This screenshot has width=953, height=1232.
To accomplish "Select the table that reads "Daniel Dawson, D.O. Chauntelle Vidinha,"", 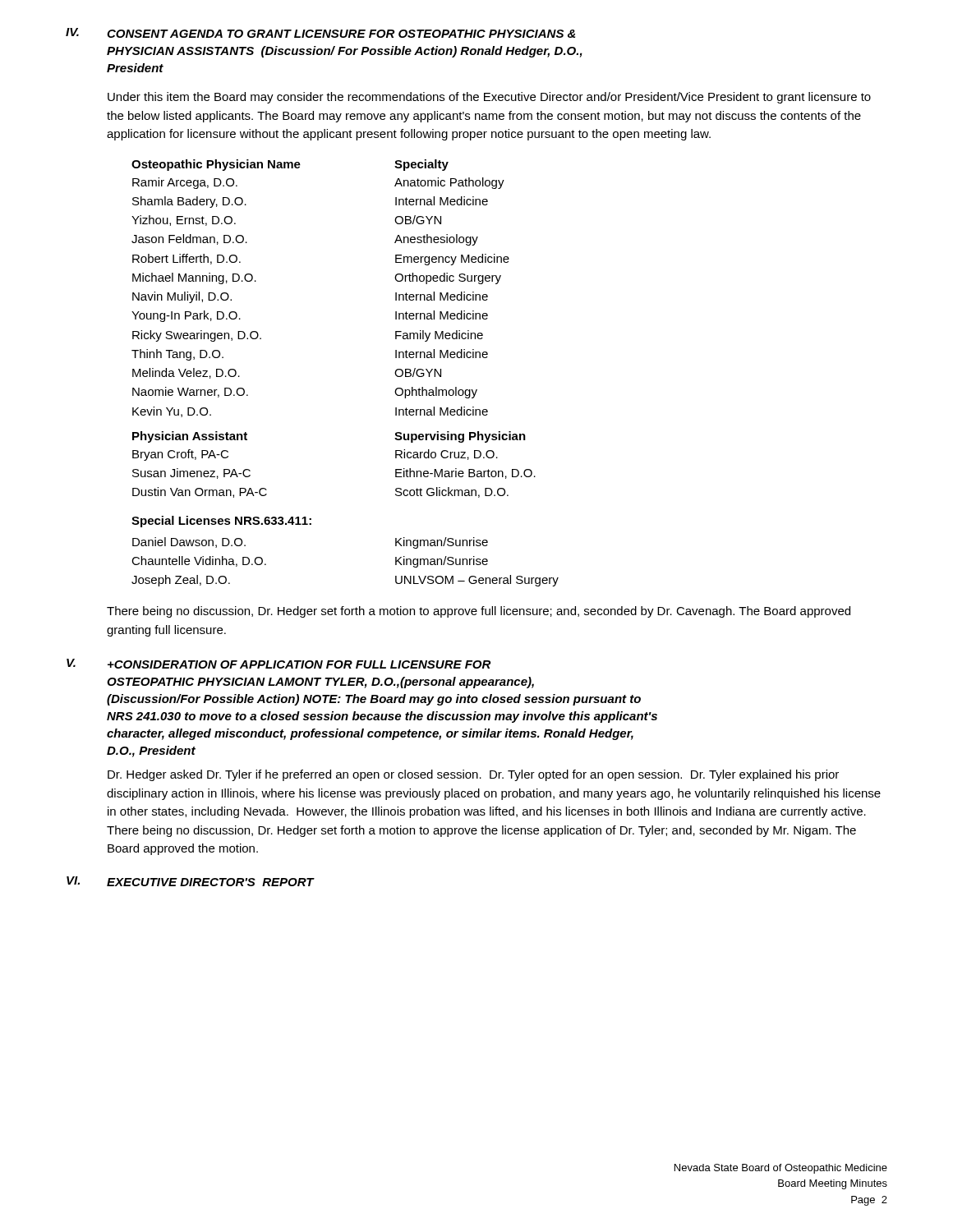I will coord(476,560).
